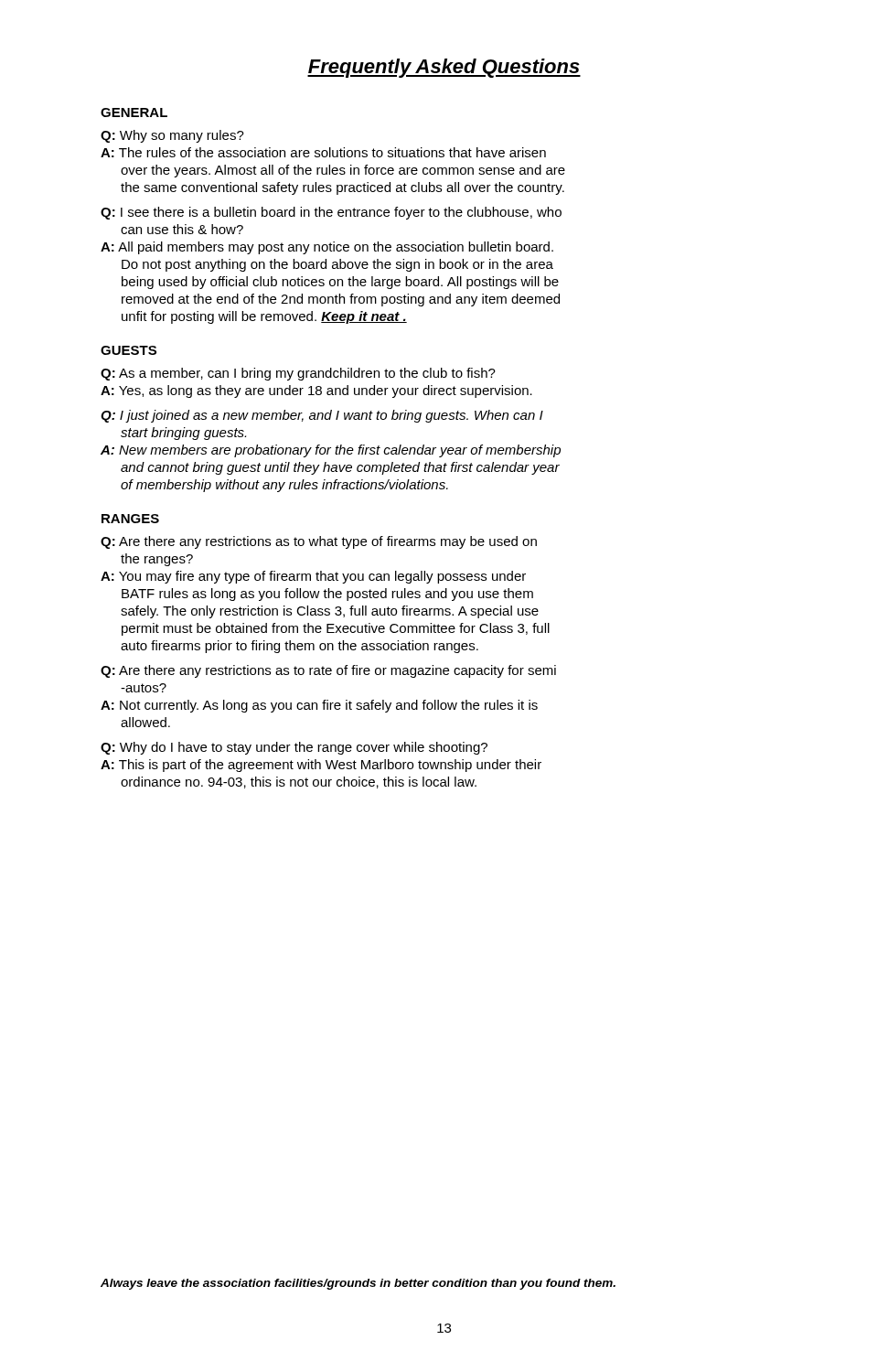This screenshot has width=888, height=1372.
Task: Click on the text block starting "Q: I just"
Action: tap(444, 450)
